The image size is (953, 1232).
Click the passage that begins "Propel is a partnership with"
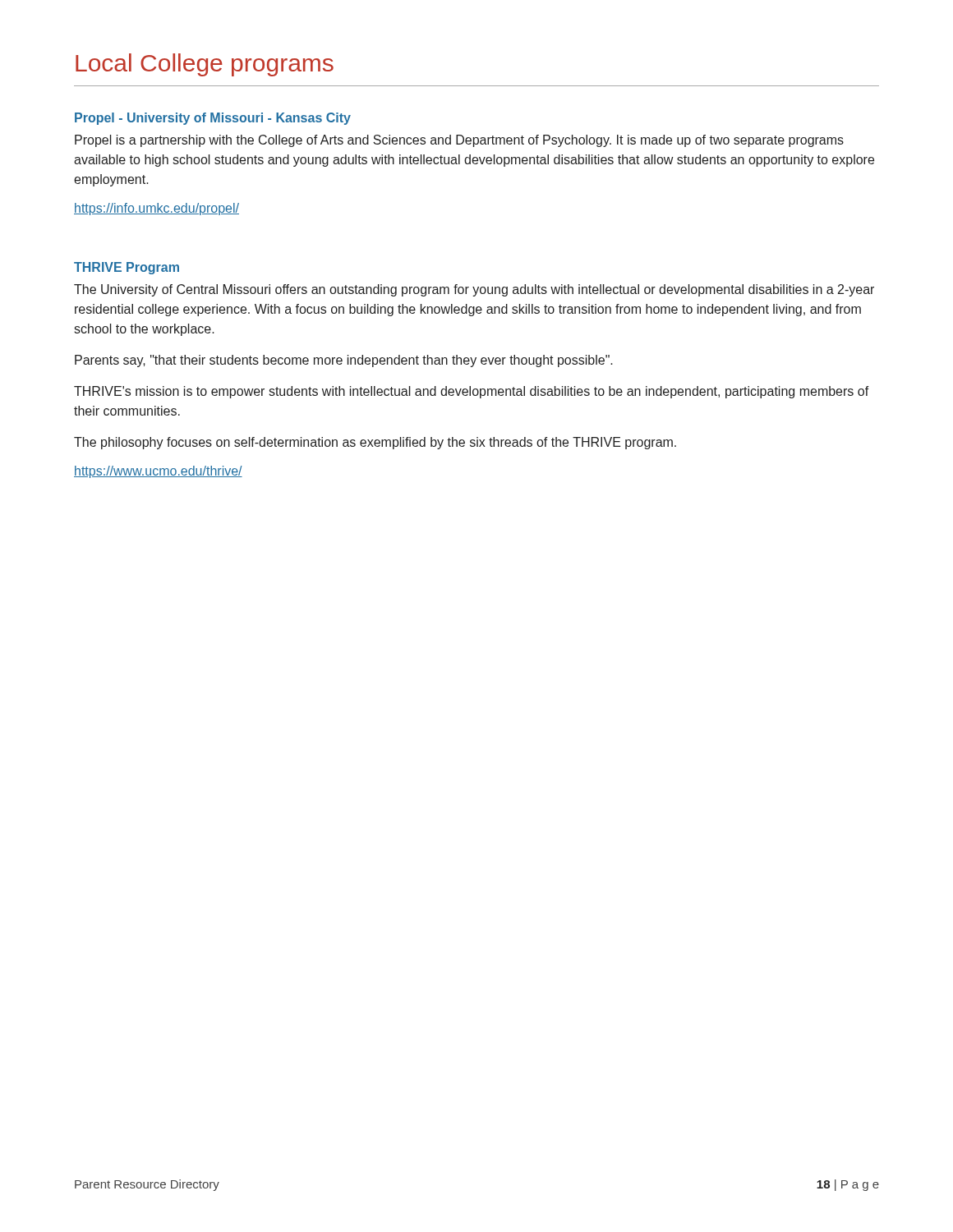coord(476,160)
